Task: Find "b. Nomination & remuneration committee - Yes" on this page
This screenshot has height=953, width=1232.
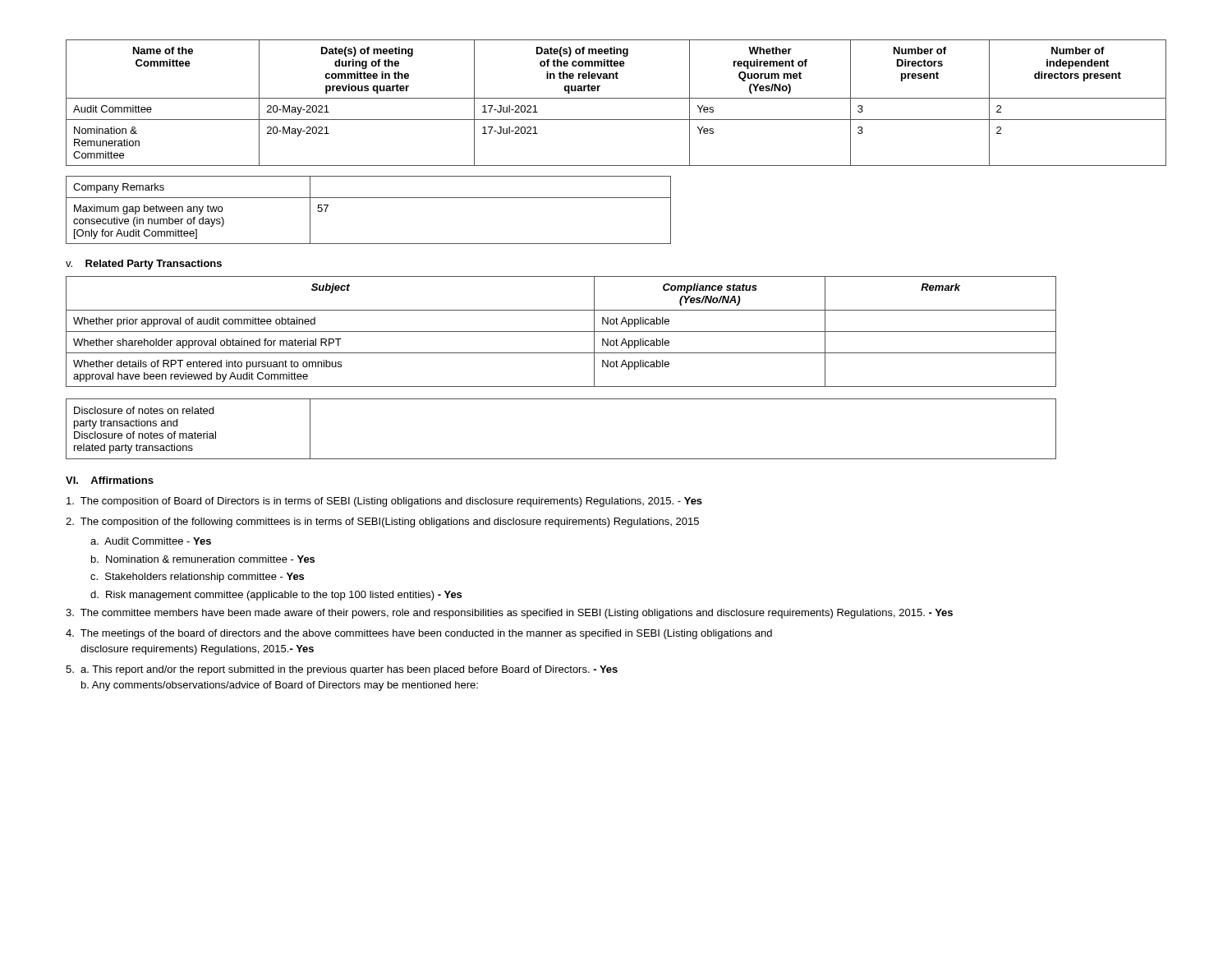Action: (203, 559)
